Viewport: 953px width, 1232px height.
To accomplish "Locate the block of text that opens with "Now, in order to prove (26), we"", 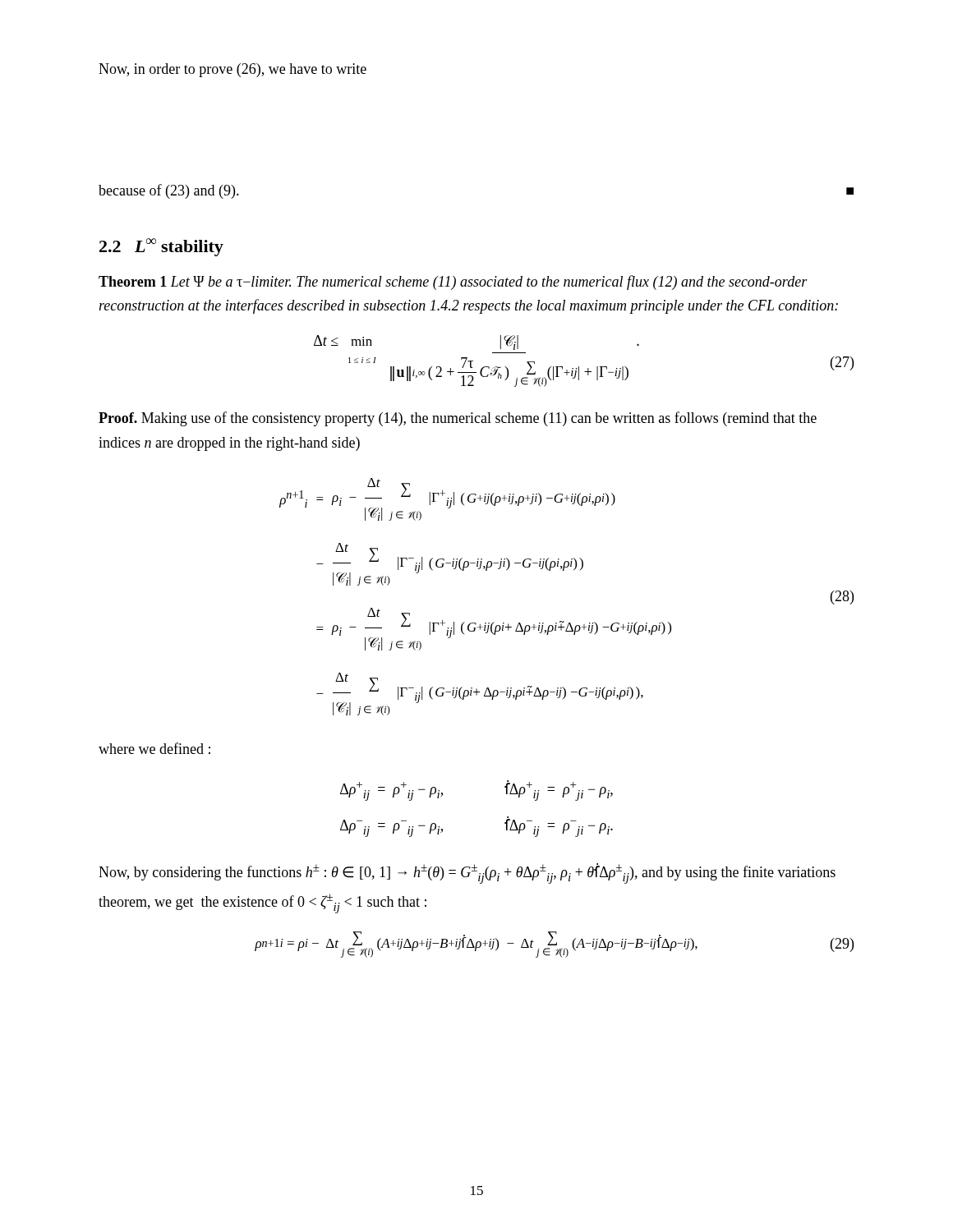I will [x=233, y=69].
